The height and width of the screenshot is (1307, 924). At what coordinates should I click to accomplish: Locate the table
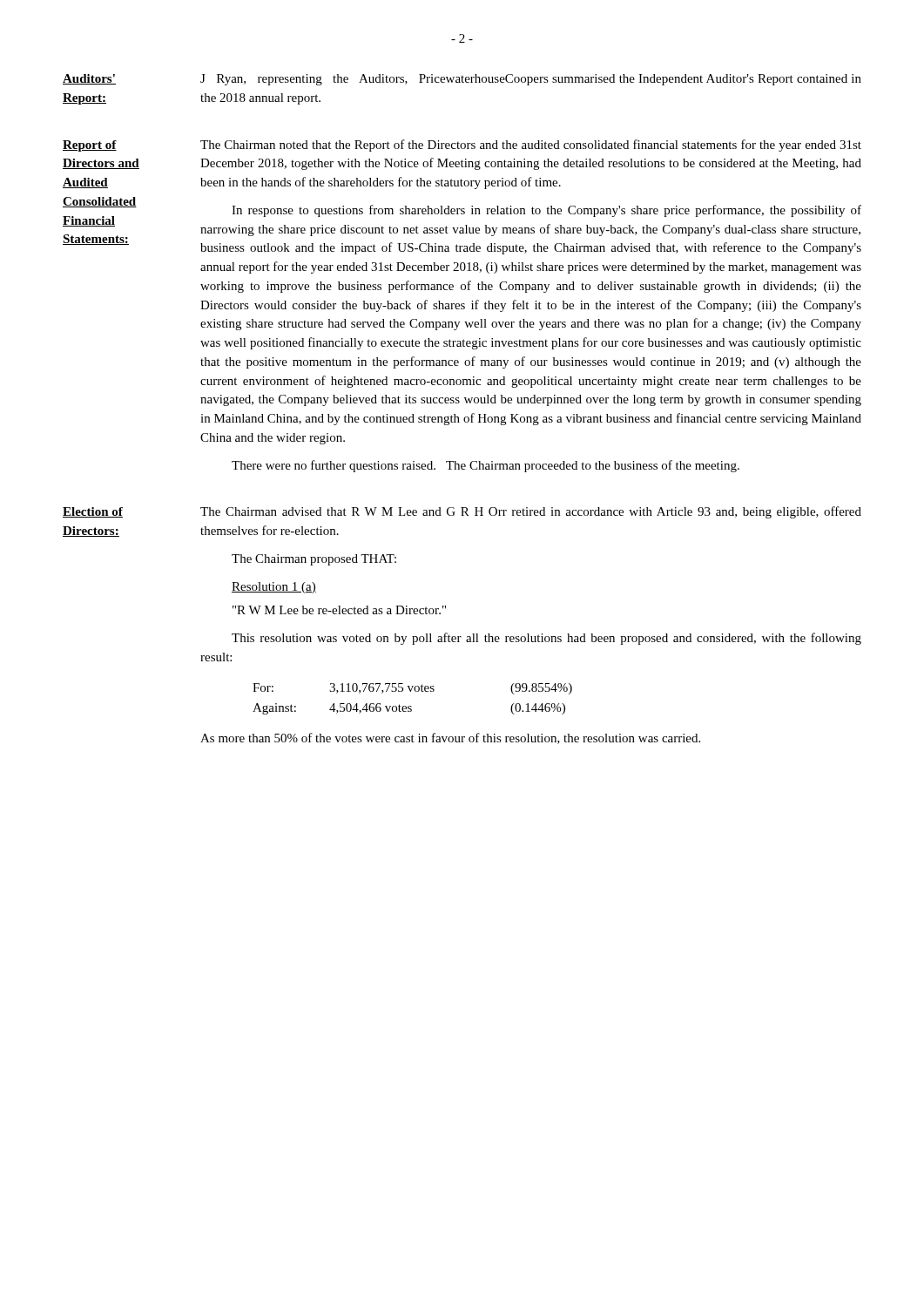point(531,698)
